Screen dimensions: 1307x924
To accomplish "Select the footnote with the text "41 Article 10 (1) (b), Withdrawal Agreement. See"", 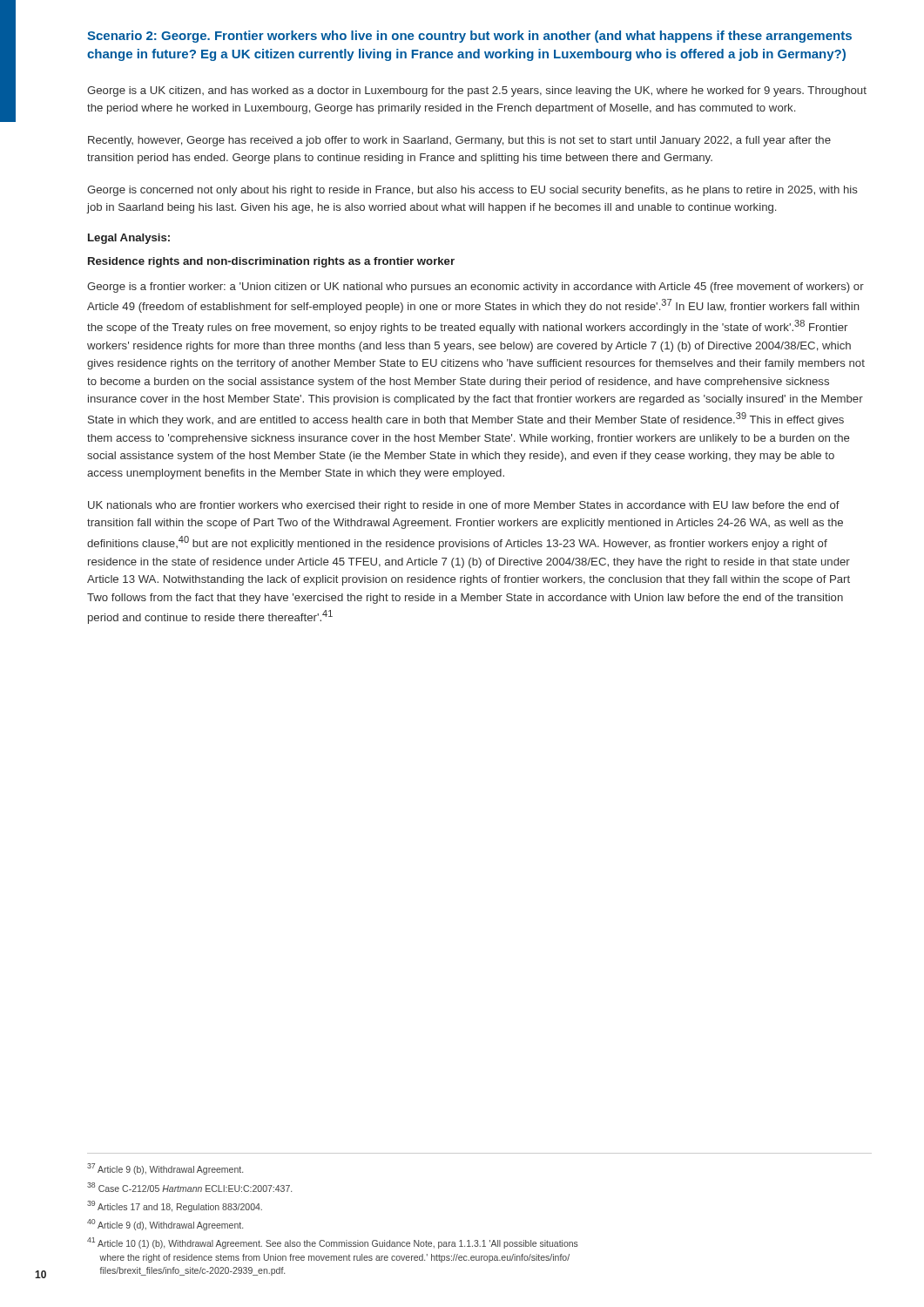I will 333,1256.
